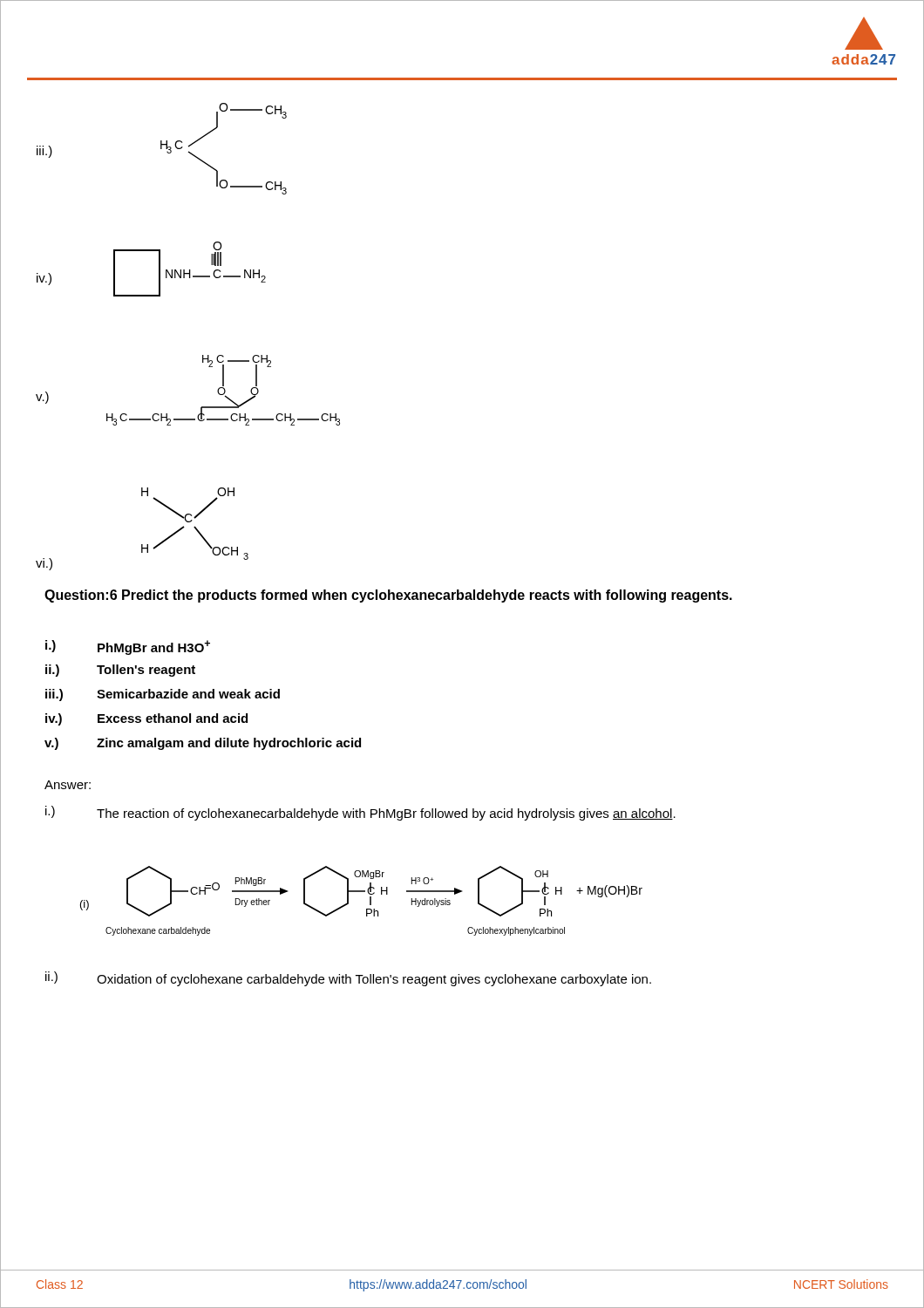The height and width of the screenshot is (1308, 924).
Task: Click on the element starting "Question:6 Predict the products"
Action: tap(462, 596)
